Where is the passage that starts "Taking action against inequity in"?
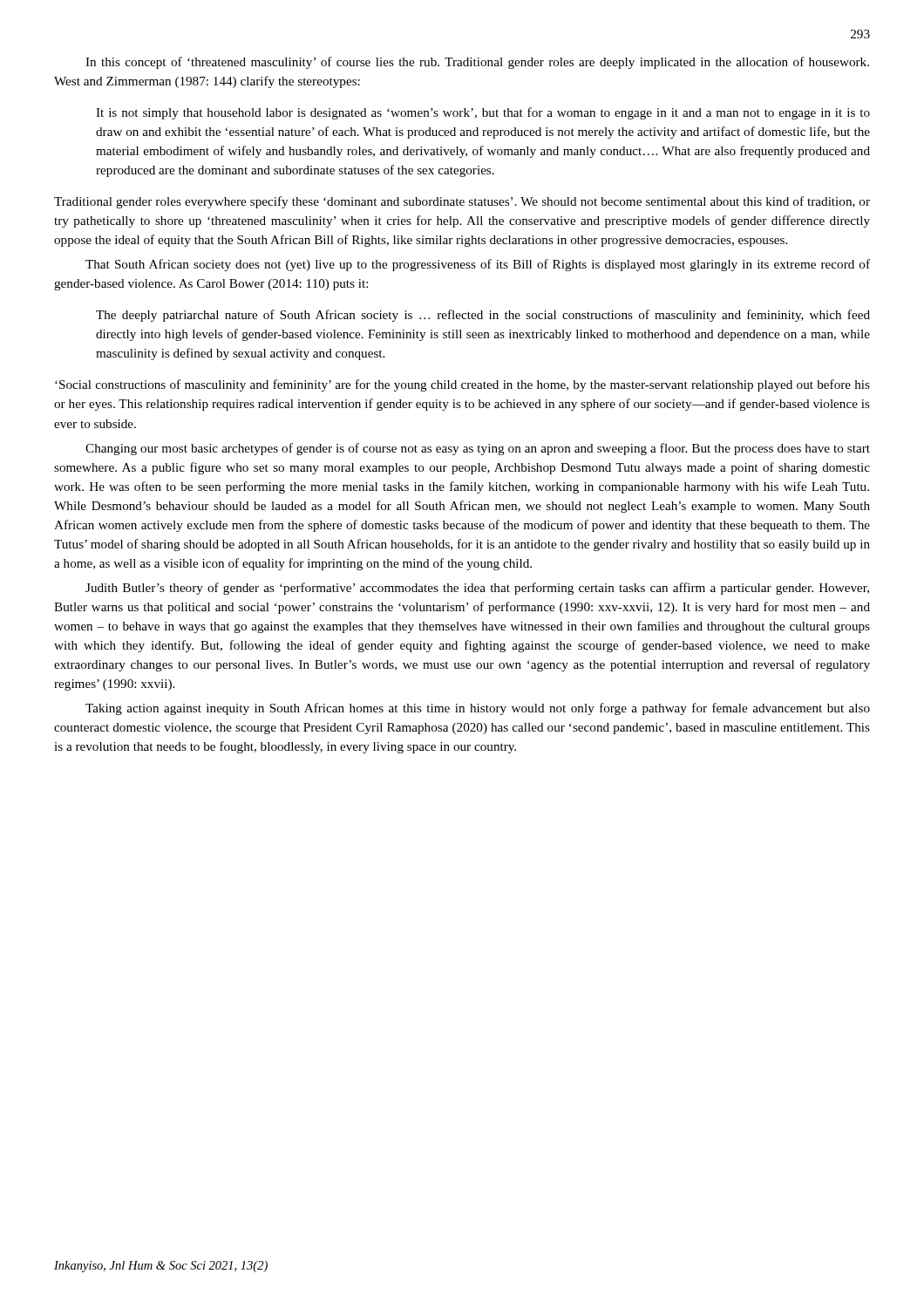 [462, 727]
